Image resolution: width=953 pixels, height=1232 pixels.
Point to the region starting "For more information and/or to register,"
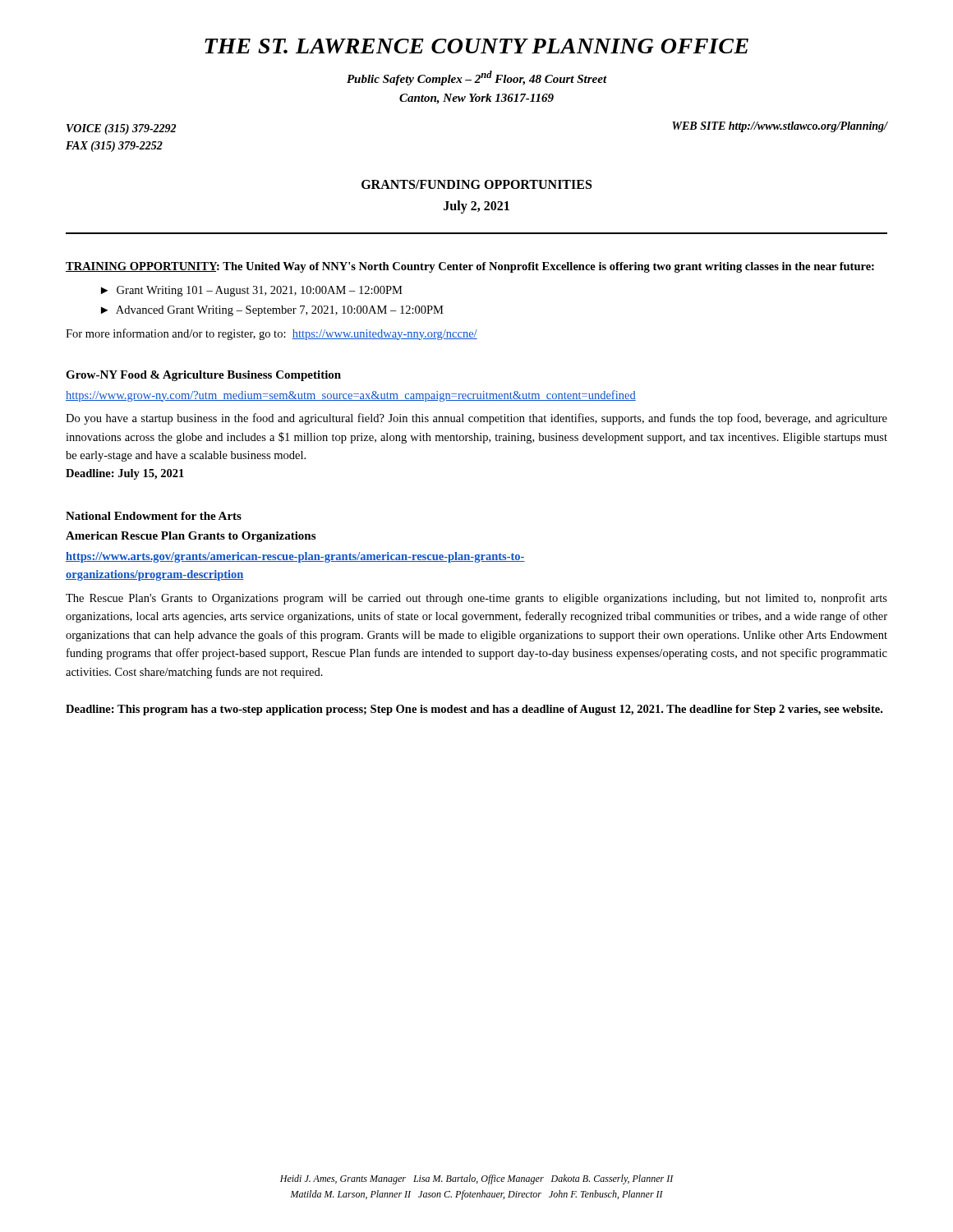(x=271, y=333)
